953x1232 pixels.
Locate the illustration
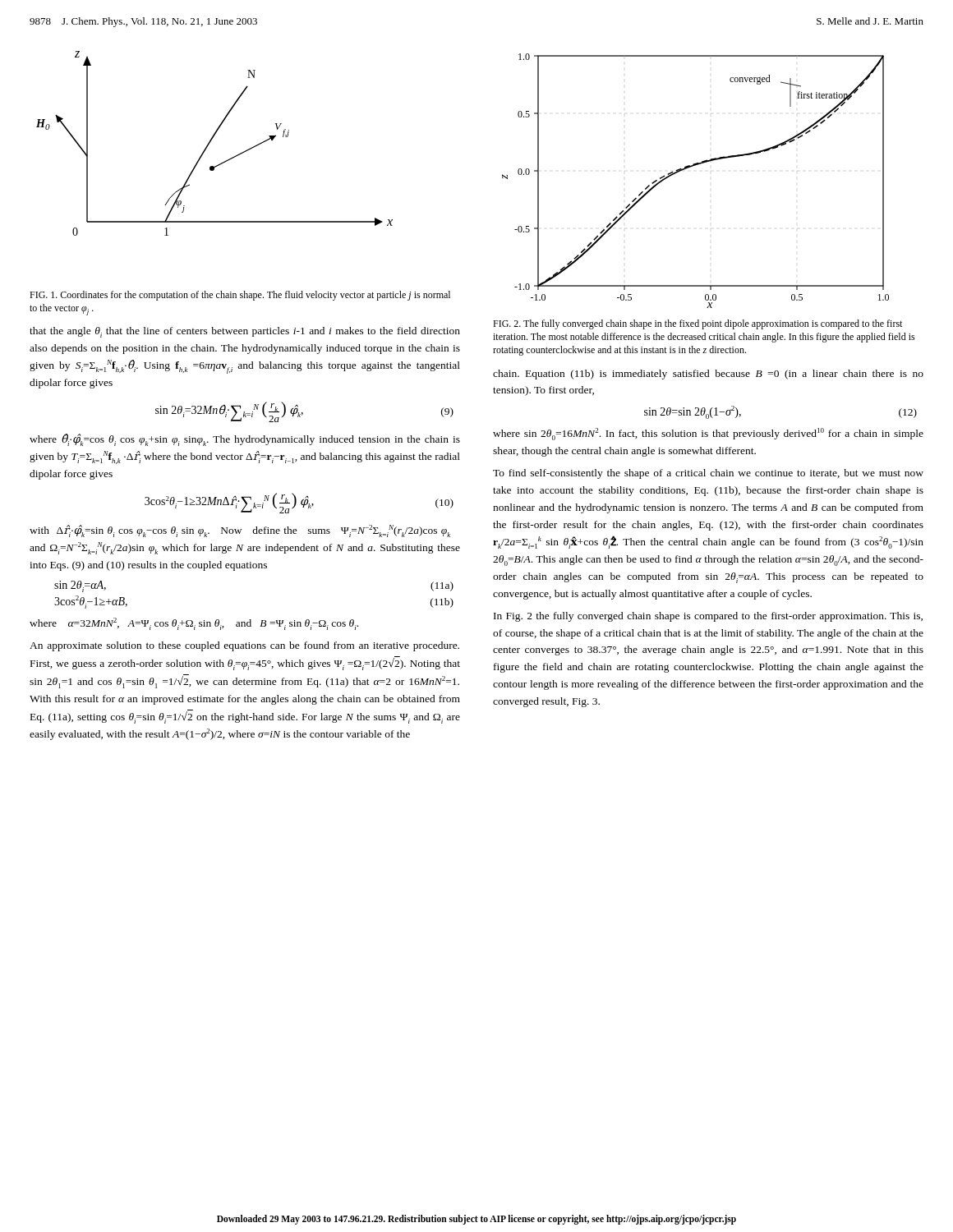231,162
